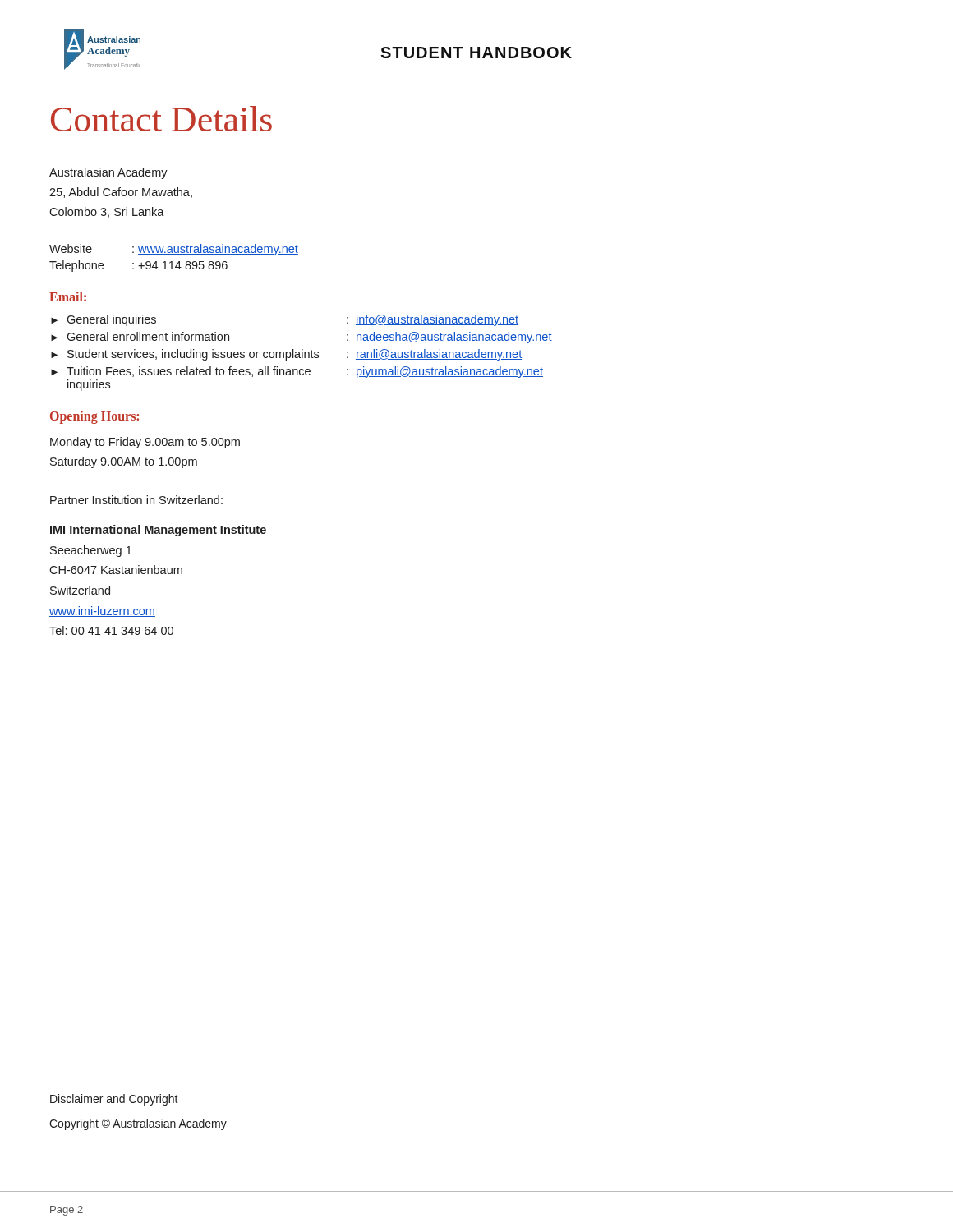Viewport: 953px width, 1232px height.
Task: Select the logo
Action: 94,53
